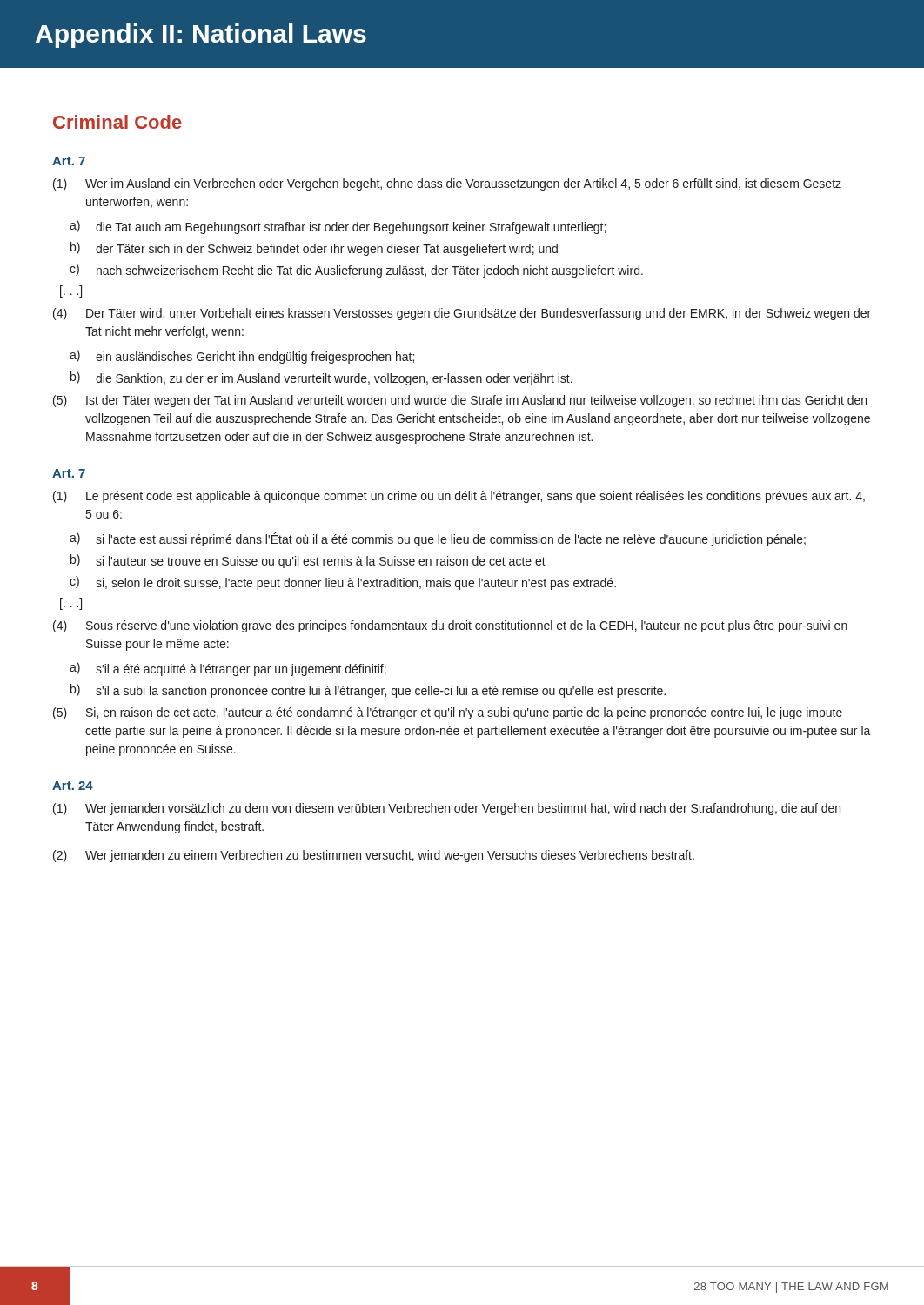The width and height of the screenshot is (924, 1305).
Task: Where does it say "Art. 24"?
Action: point(73,785)
